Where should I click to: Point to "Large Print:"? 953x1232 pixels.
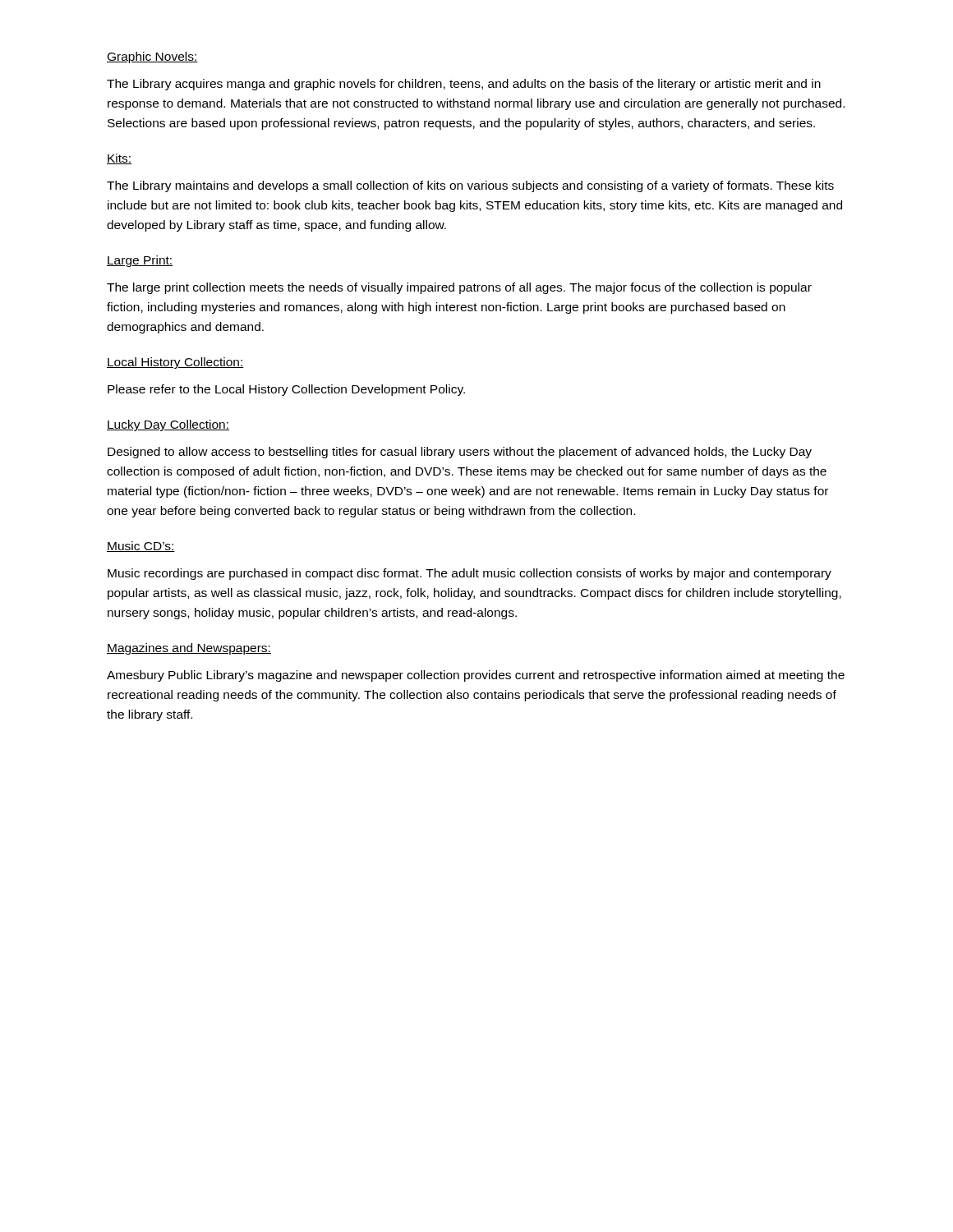[140, 260]
